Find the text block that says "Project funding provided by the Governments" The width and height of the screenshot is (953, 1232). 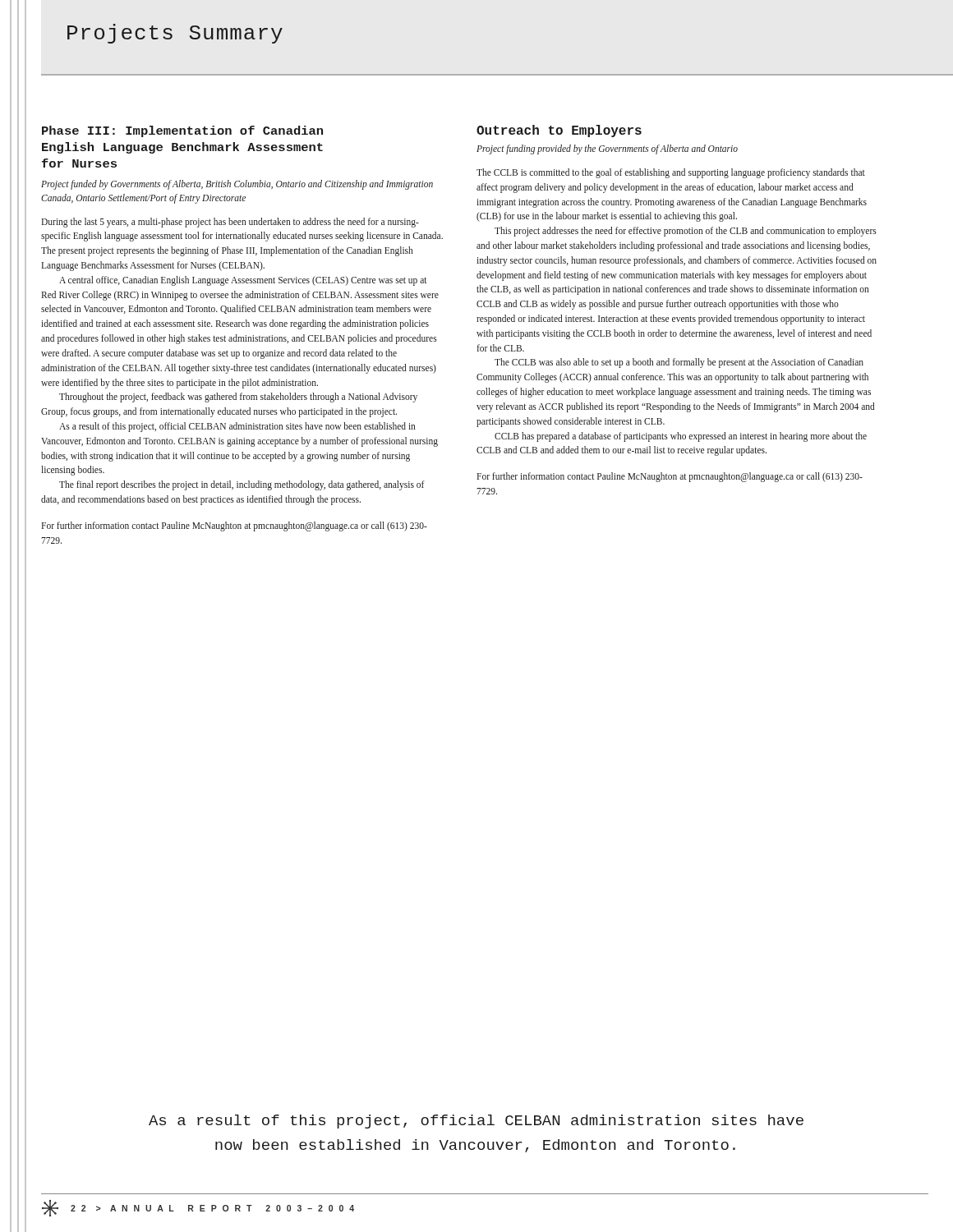(x=607, y=148)
